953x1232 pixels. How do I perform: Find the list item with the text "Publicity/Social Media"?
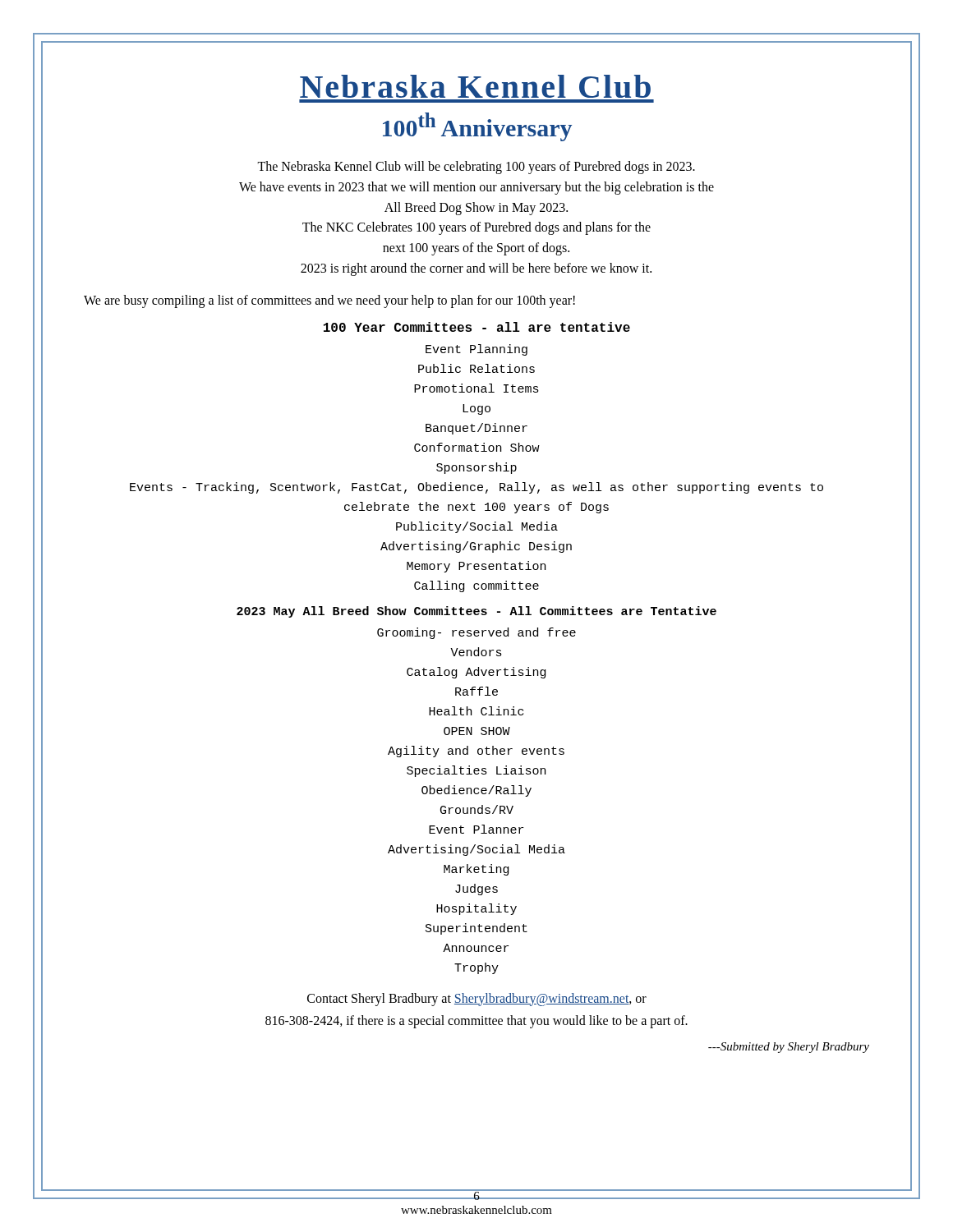[x=476, y=527]
